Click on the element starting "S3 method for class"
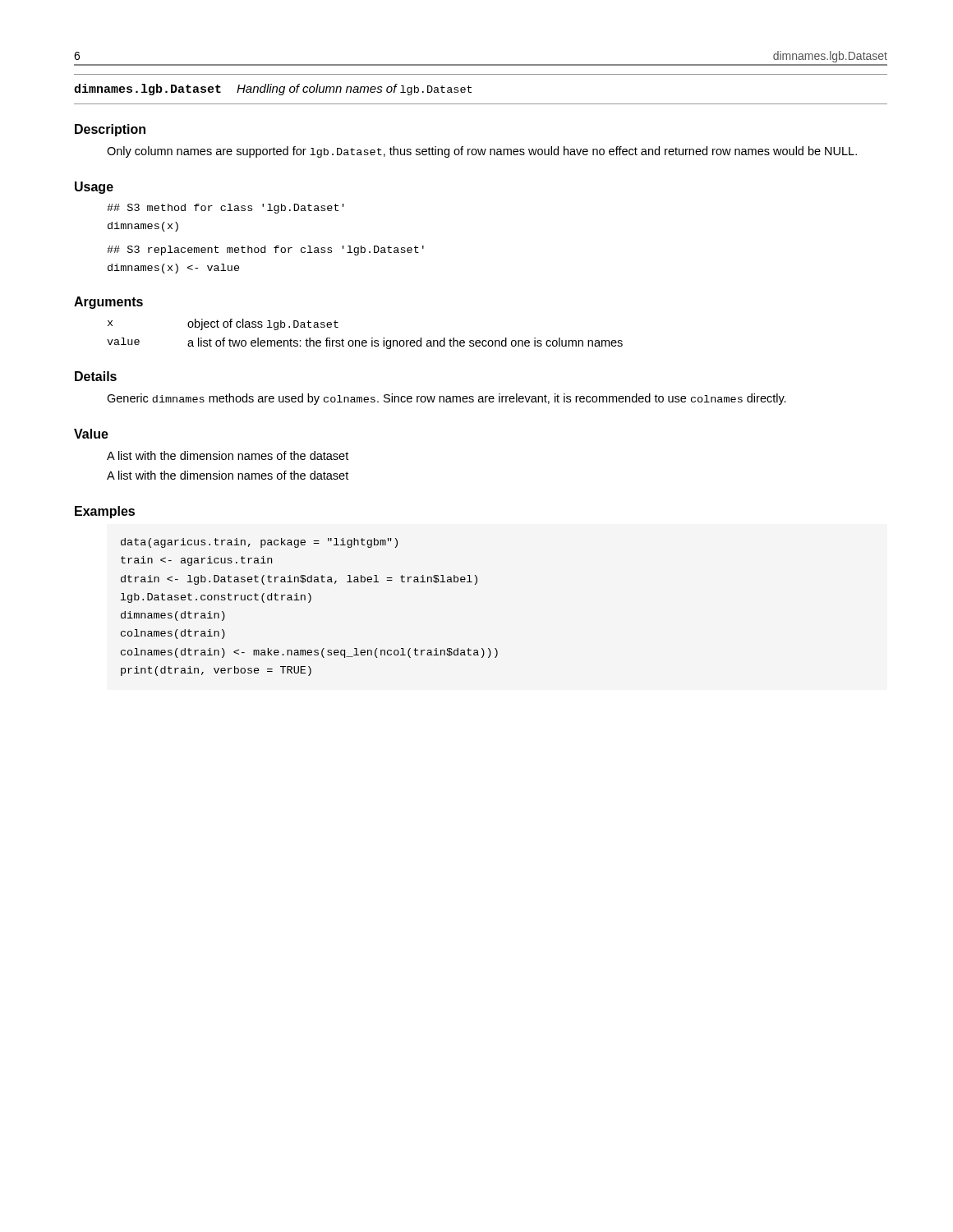 (x=227, y=217)
